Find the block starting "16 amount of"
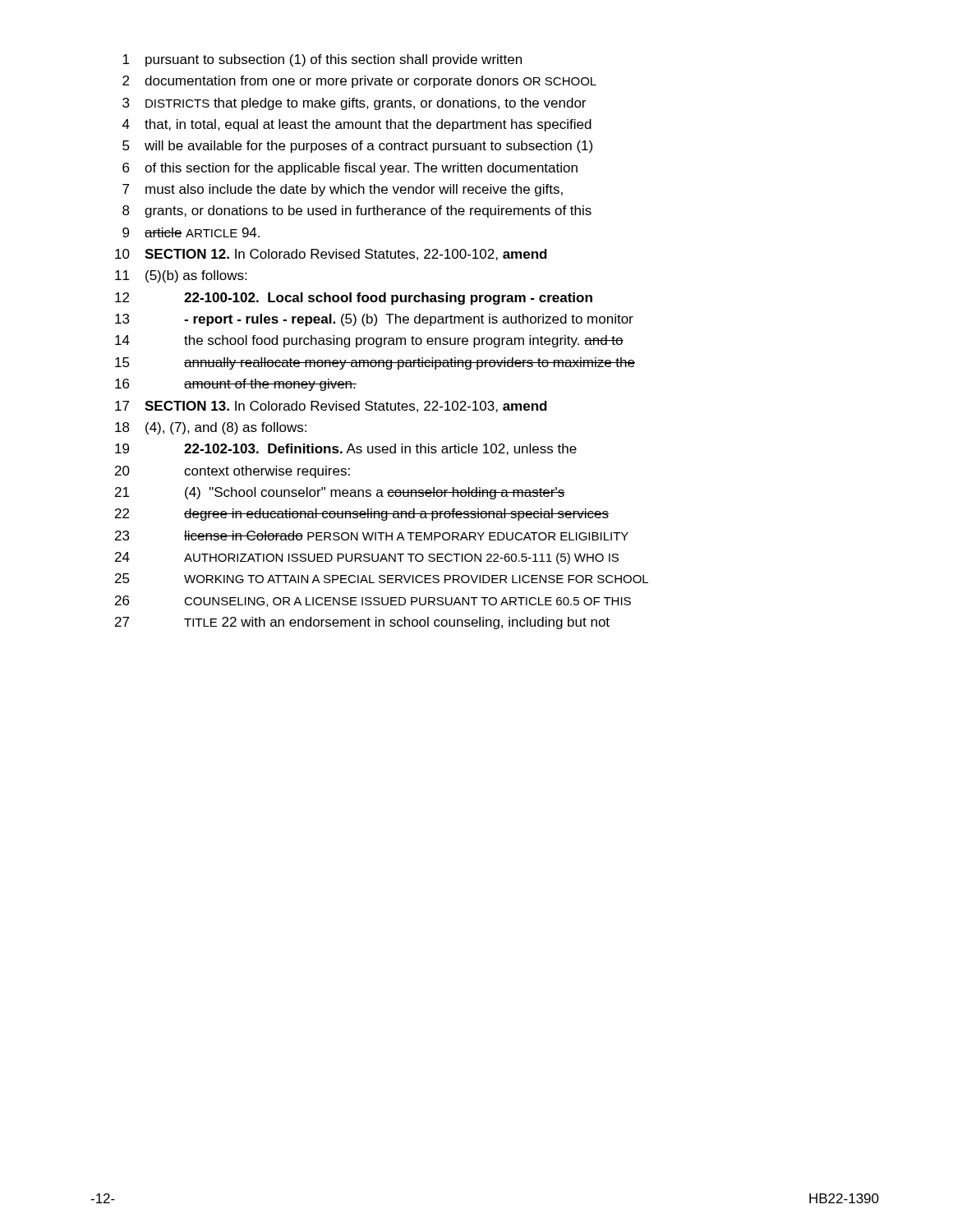 pyautogui.click(x=236, y=385)
